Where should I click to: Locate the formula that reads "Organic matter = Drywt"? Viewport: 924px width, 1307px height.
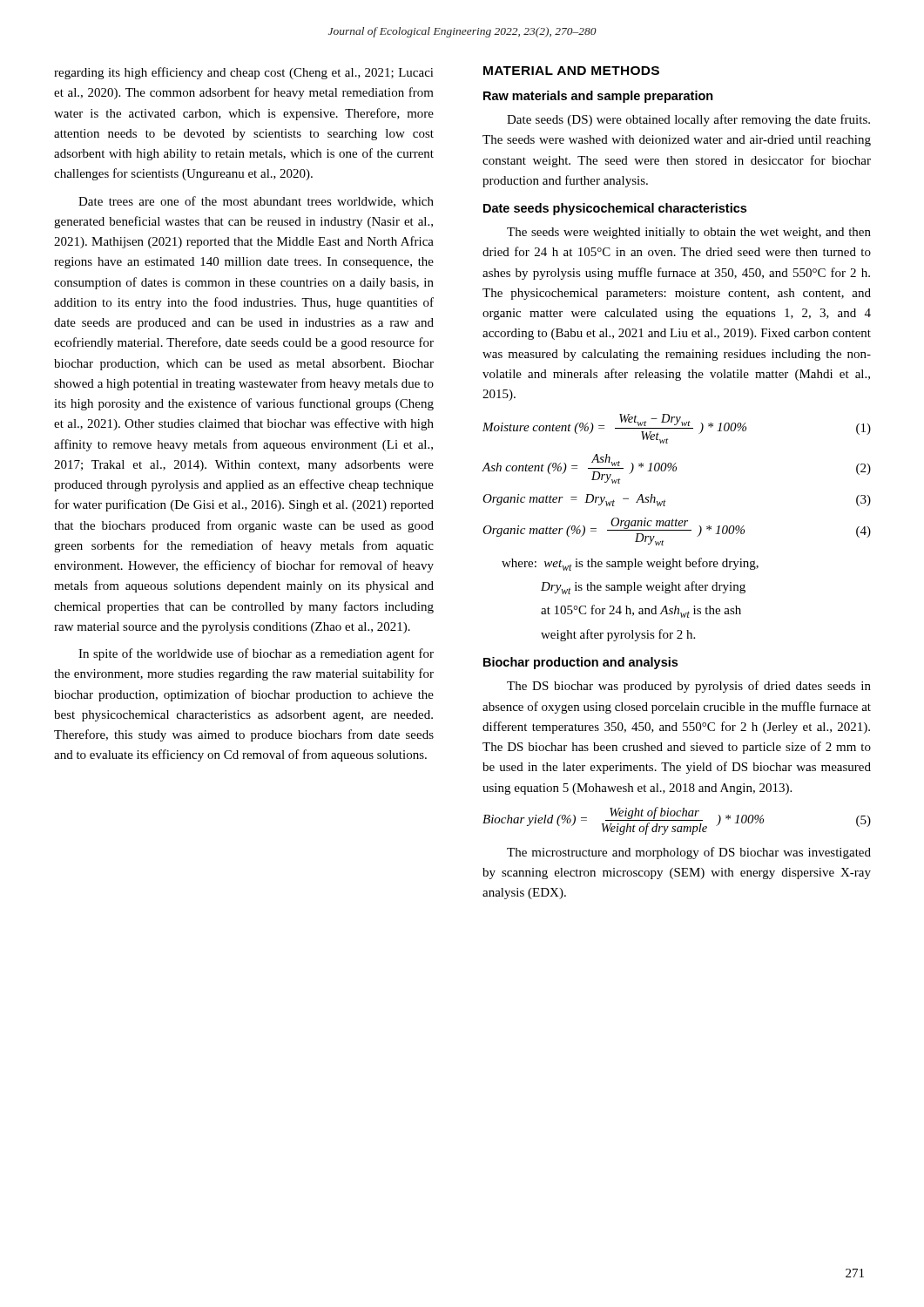coord(677,500)
